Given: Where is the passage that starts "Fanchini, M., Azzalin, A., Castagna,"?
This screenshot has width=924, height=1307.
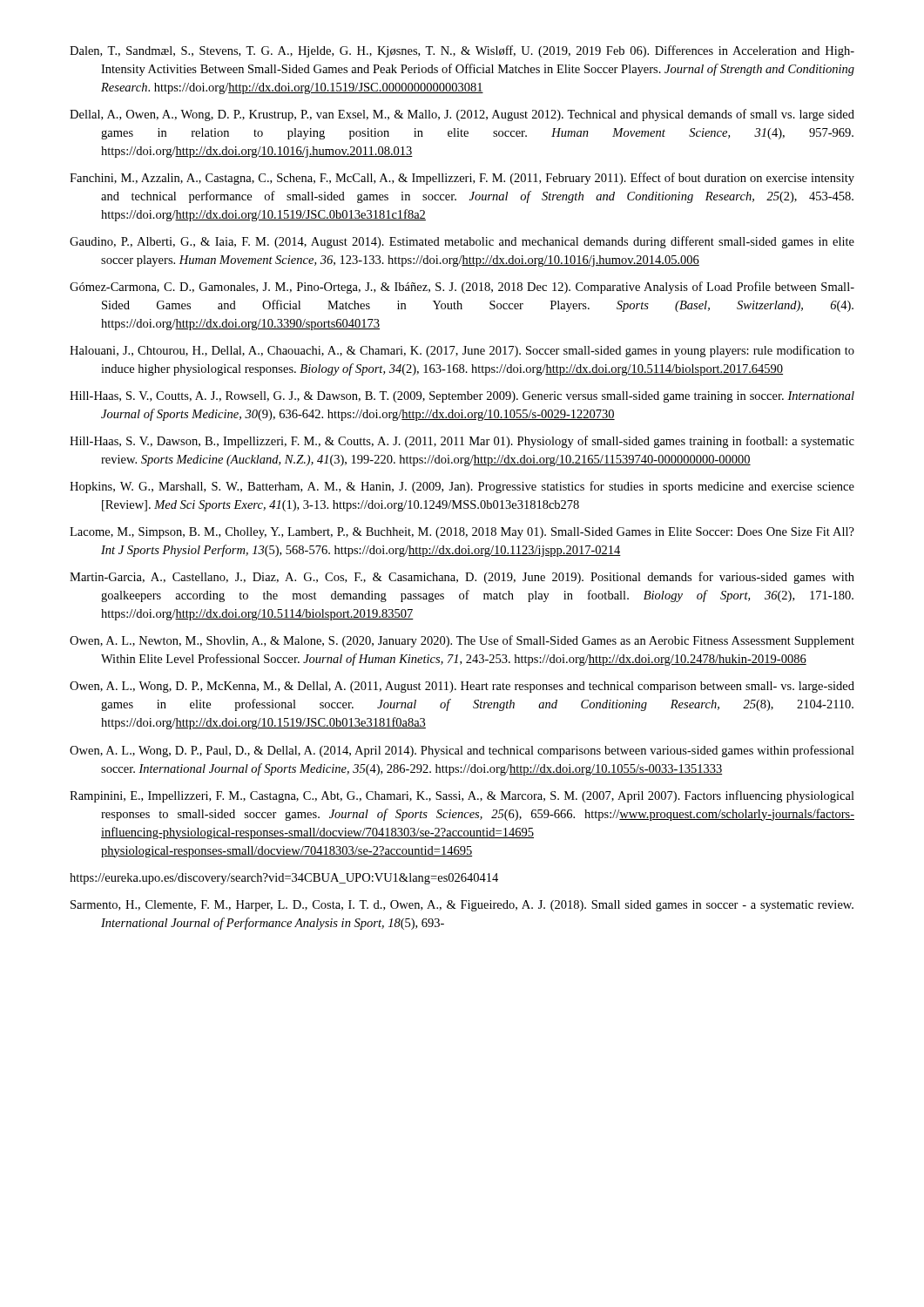Looking at the screenshot, I should click(462, 196).
